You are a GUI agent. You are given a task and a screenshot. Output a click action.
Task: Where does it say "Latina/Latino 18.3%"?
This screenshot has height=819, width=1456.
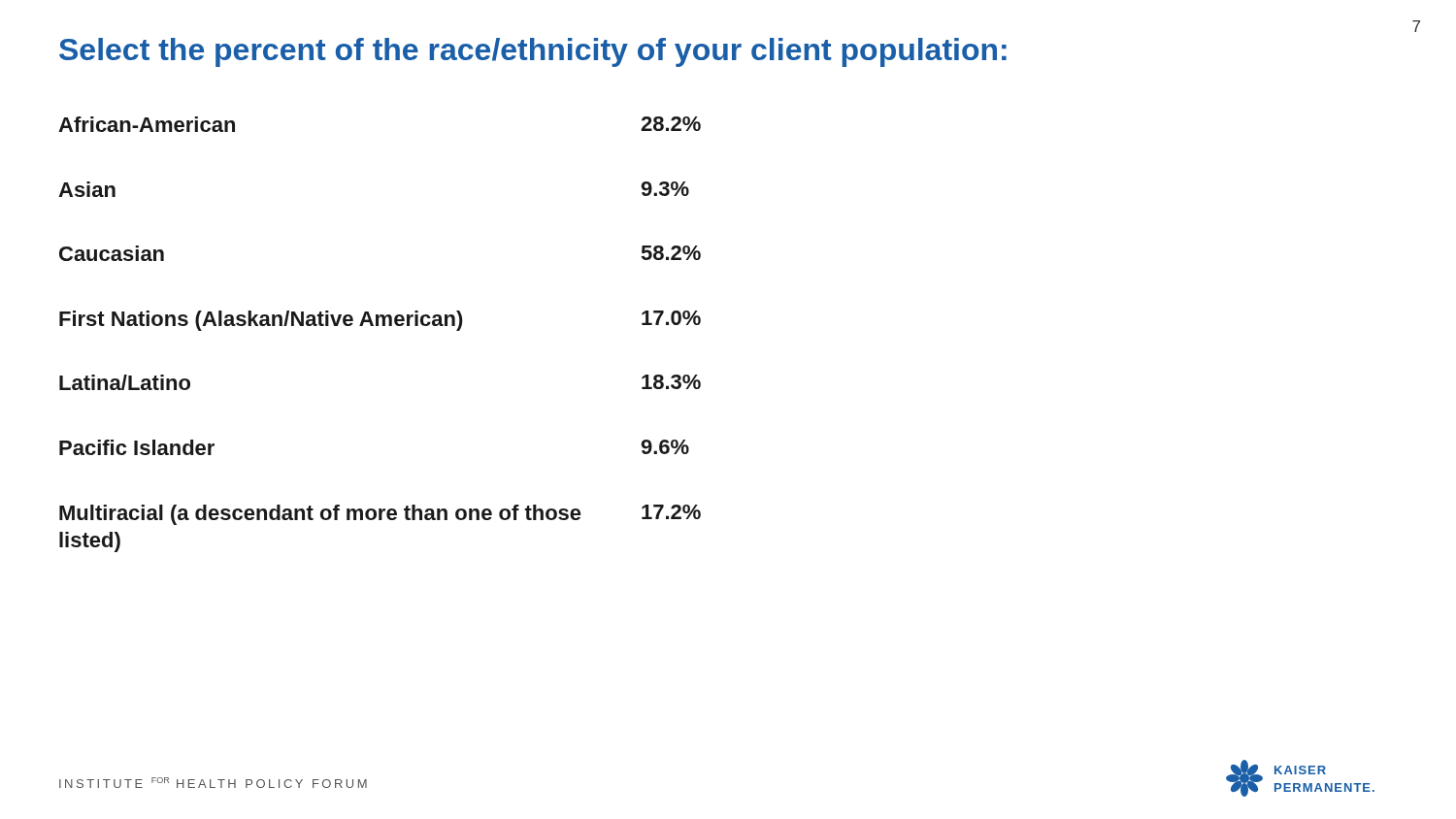click(118, 382)
